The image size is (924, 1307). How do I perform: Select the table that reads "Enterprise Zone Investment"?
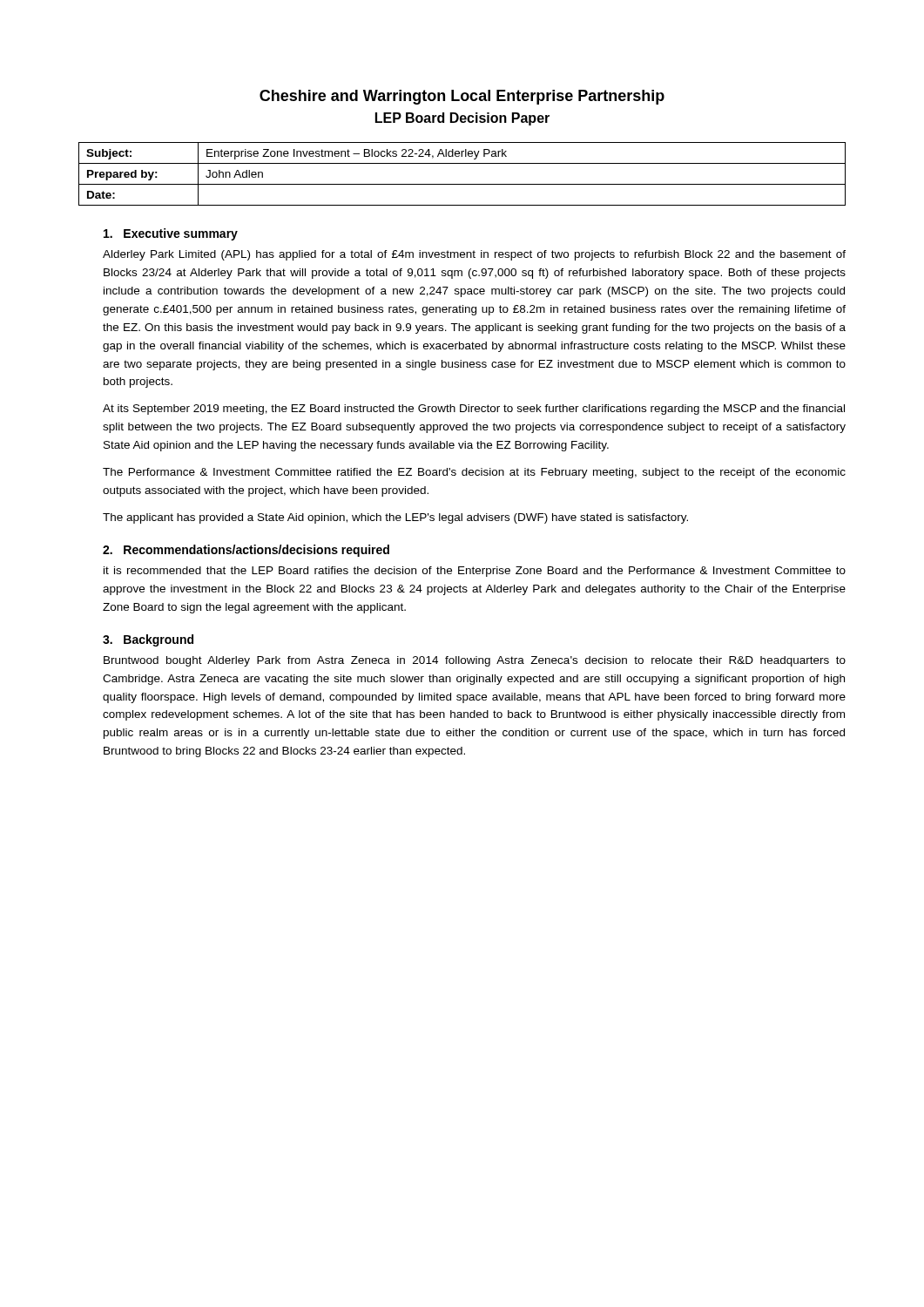[x=462, y=174]
